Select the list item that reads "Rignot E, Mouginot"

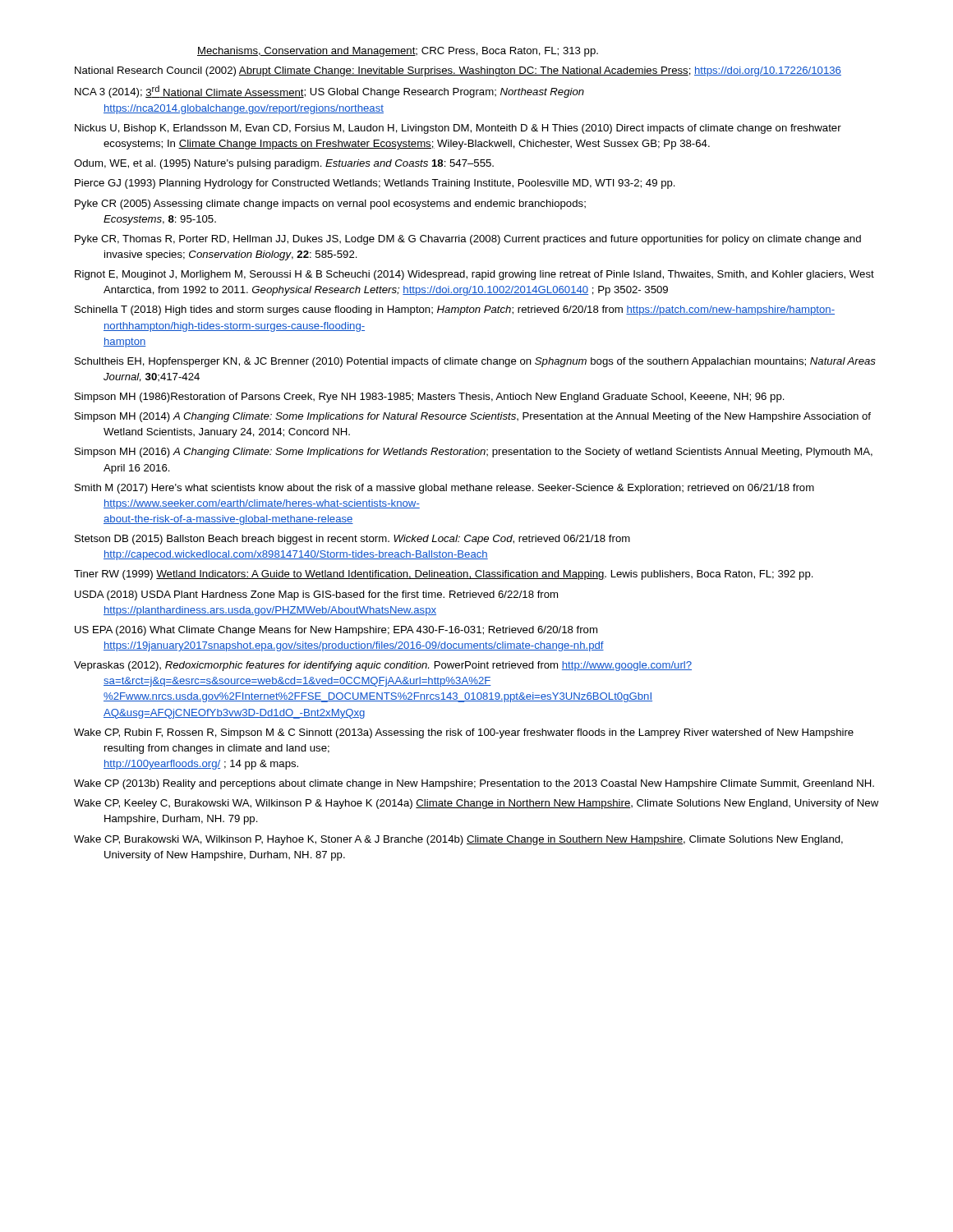tap(474, 282)
